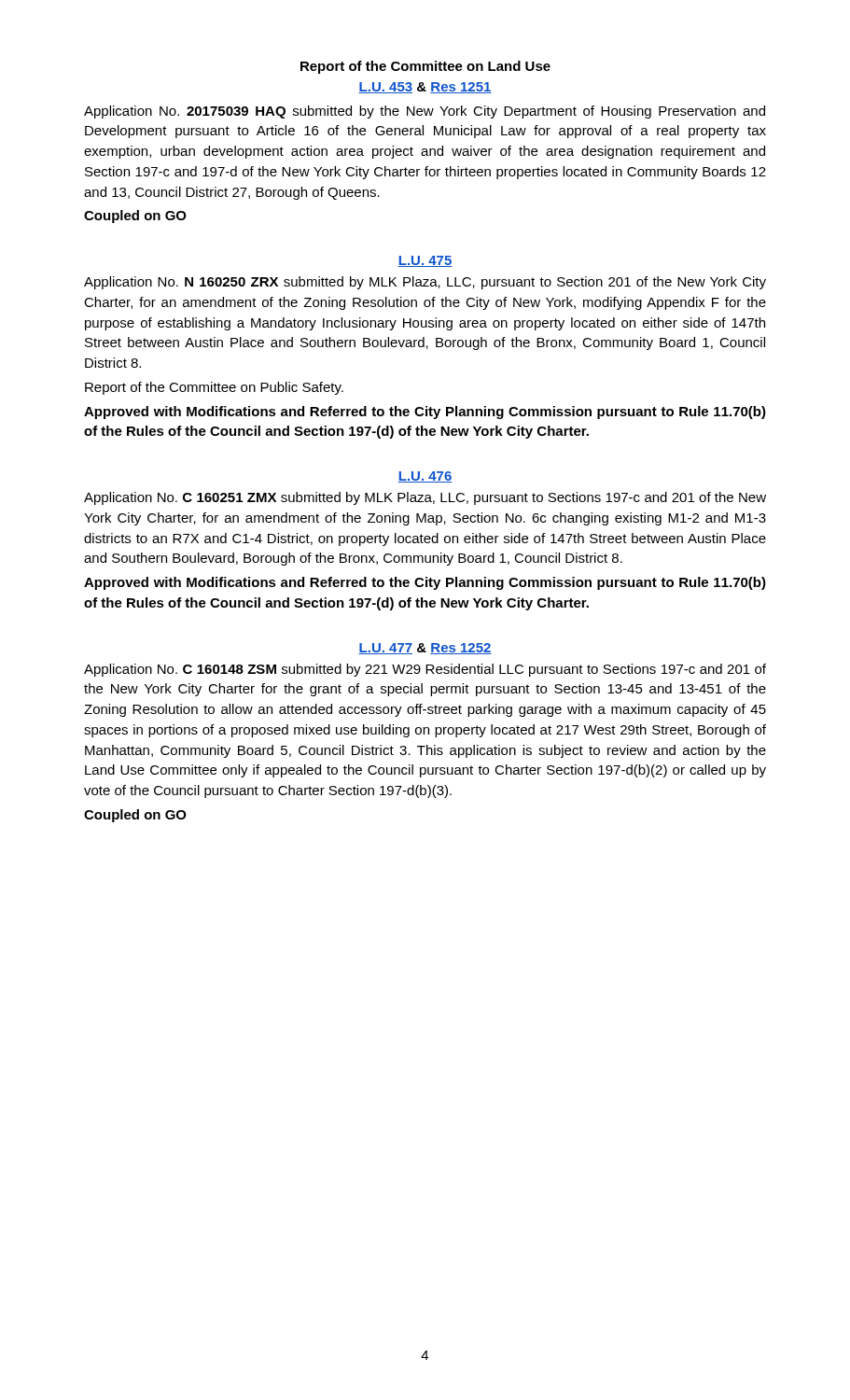Find the passage starting "L.U. 475"
Screen dimensions: 1400x850
tap(425, 260)
